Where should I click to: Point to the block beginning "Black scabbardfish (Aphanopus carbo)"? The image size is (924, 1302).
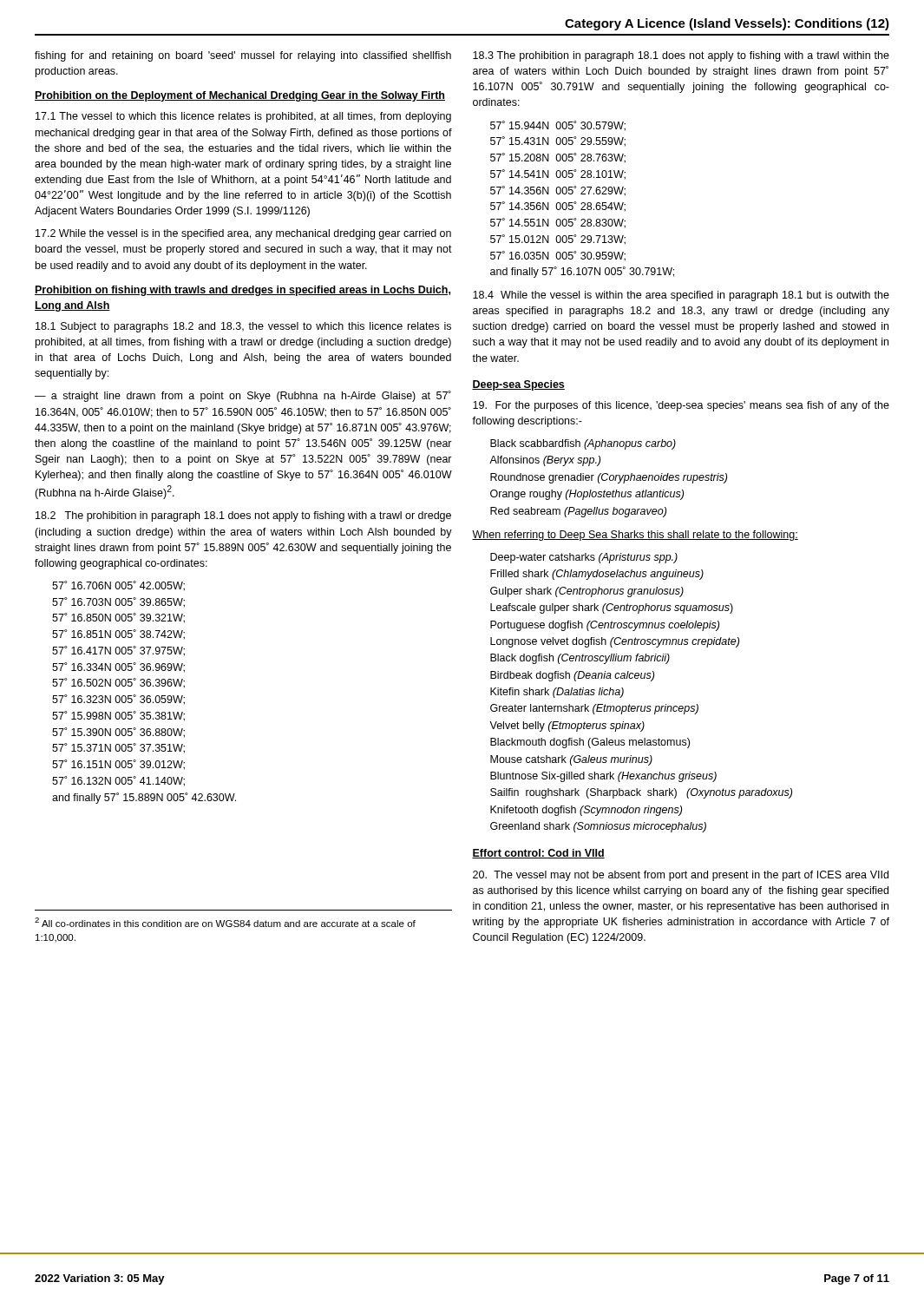click(x=609, y=477)
